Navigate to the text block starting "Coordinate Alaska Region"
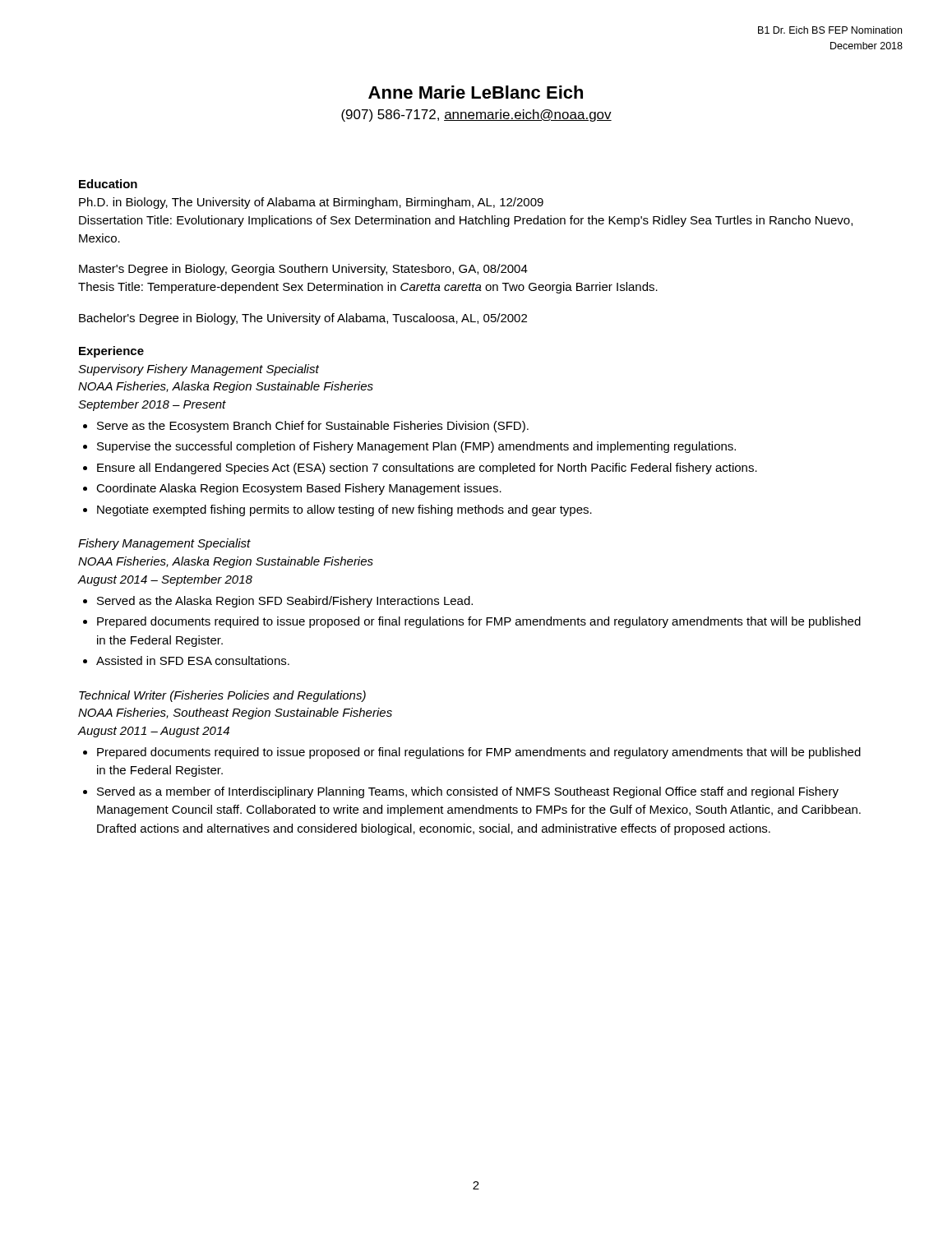952x1233 pixels. pos(299,488)
